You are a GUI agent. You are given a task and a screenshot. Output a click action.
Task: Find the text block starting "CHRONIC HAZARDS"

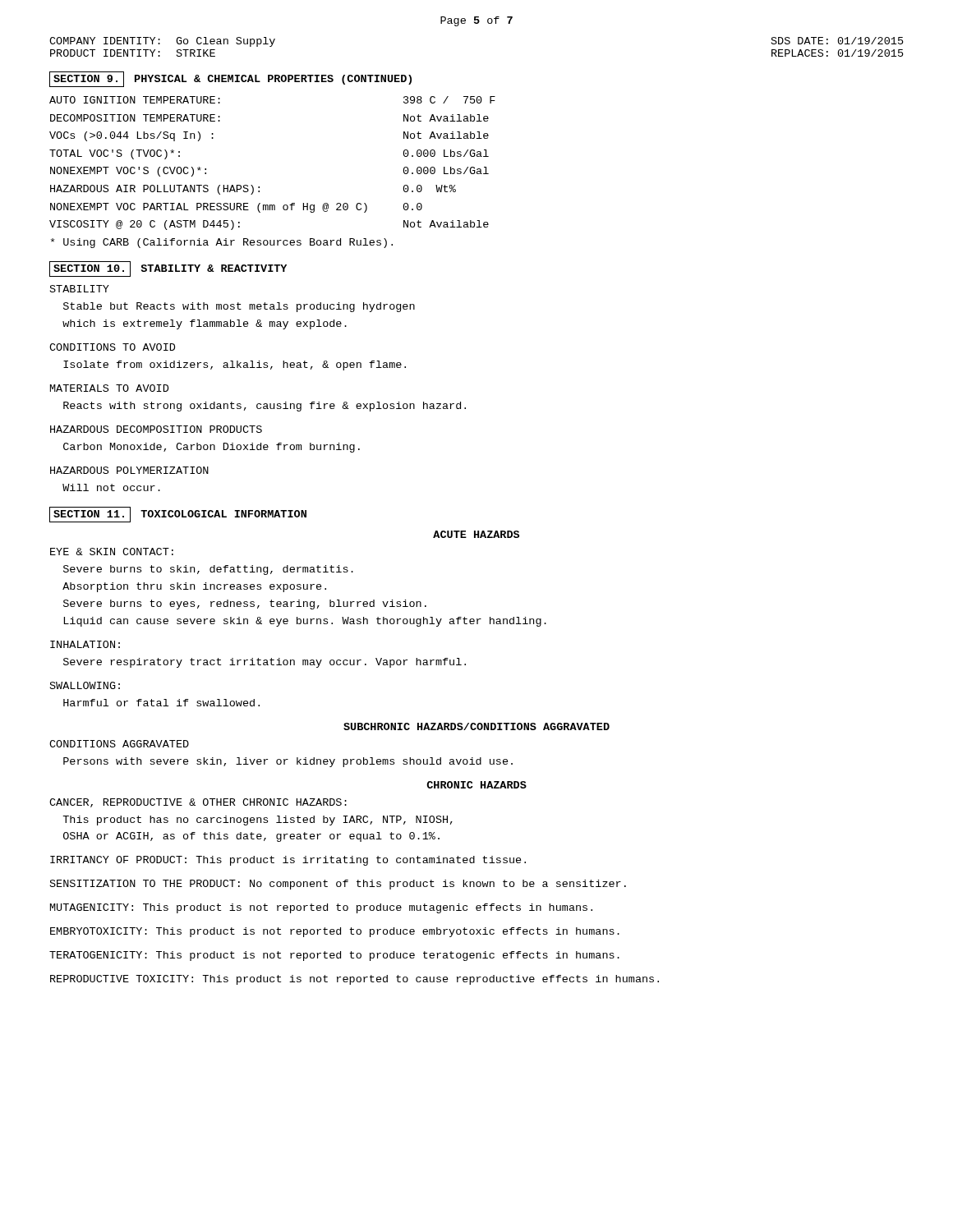click(x=476, y=785)
